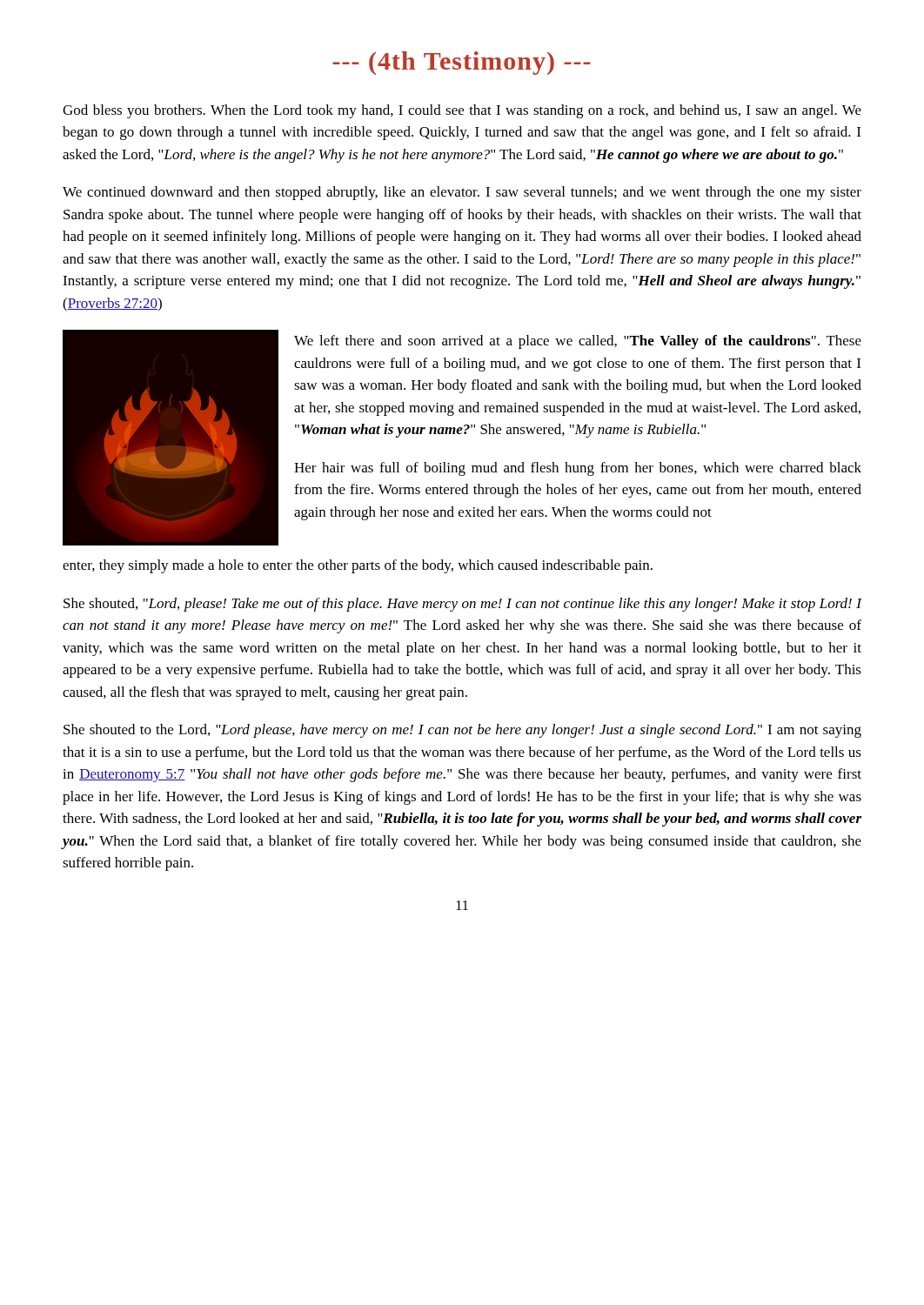
Task: Click the passage that begins "God bless you"
Action: [x=462, y=132]
